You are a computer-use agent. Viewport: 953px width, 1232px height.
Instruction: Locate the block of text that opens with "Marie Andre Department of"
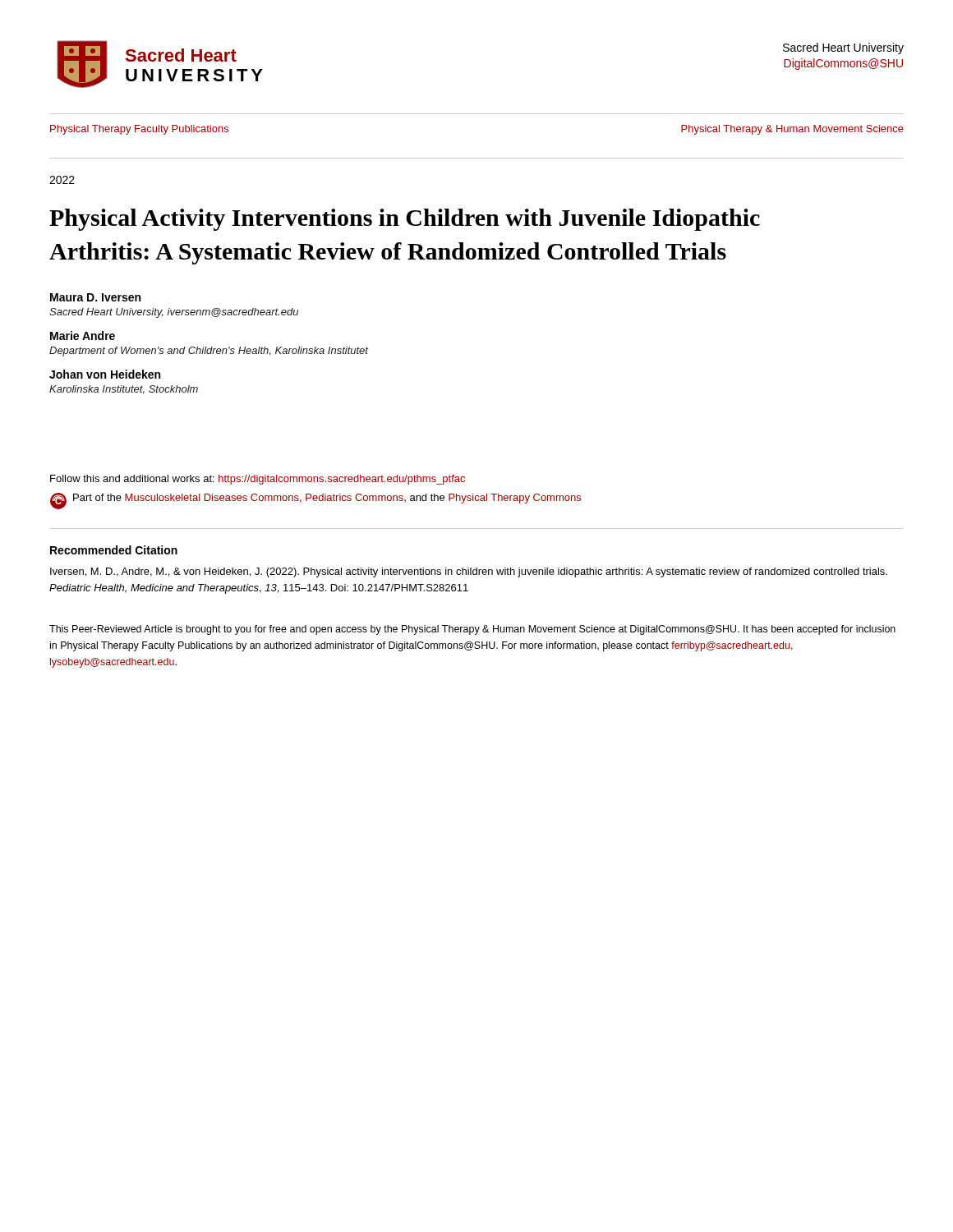click(83, 336)
